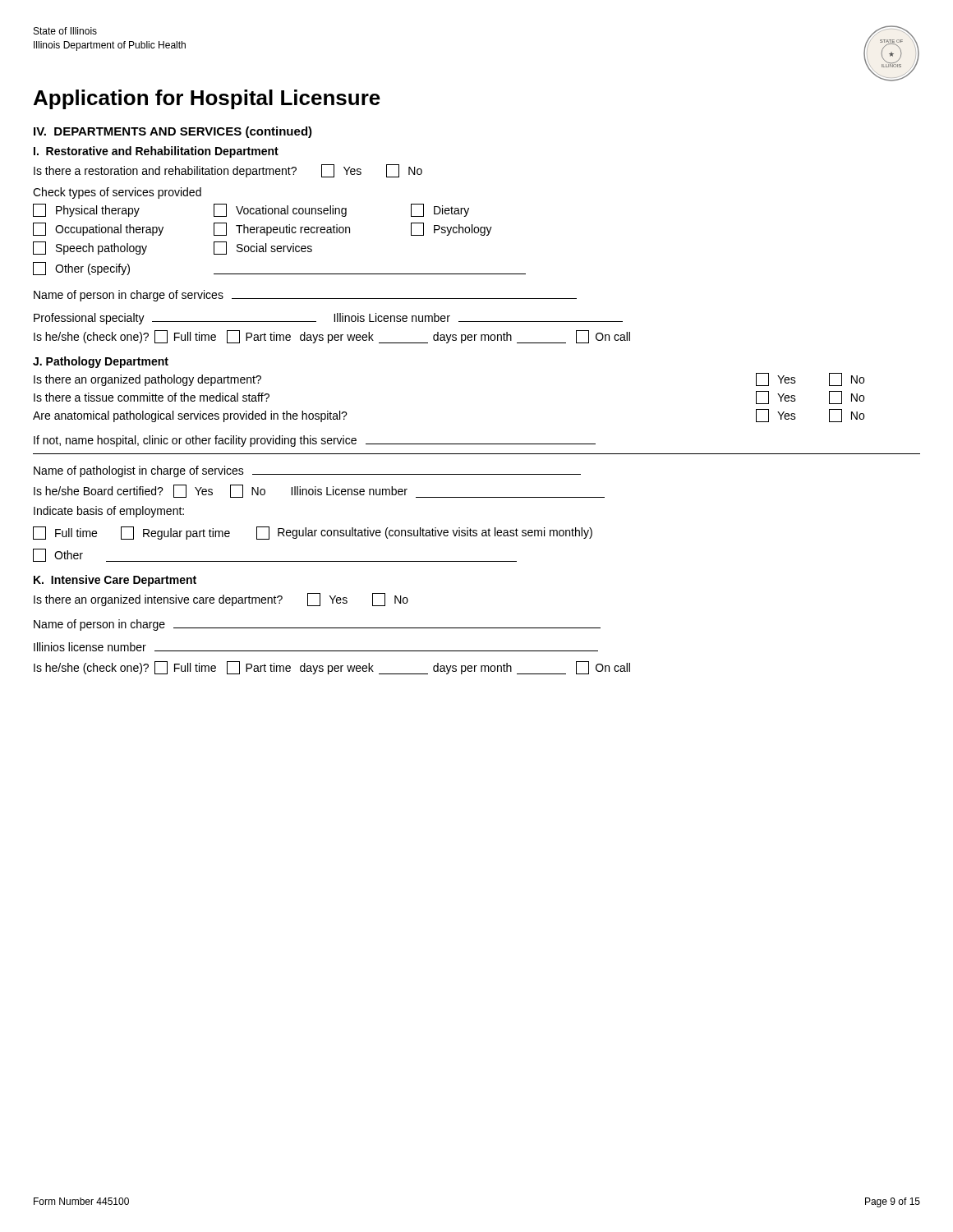Navigate to the region starting "Is there a restoration and rehabilitation department?"
953x1232 pixels.
pyautogui.click(x=228, y=171)
